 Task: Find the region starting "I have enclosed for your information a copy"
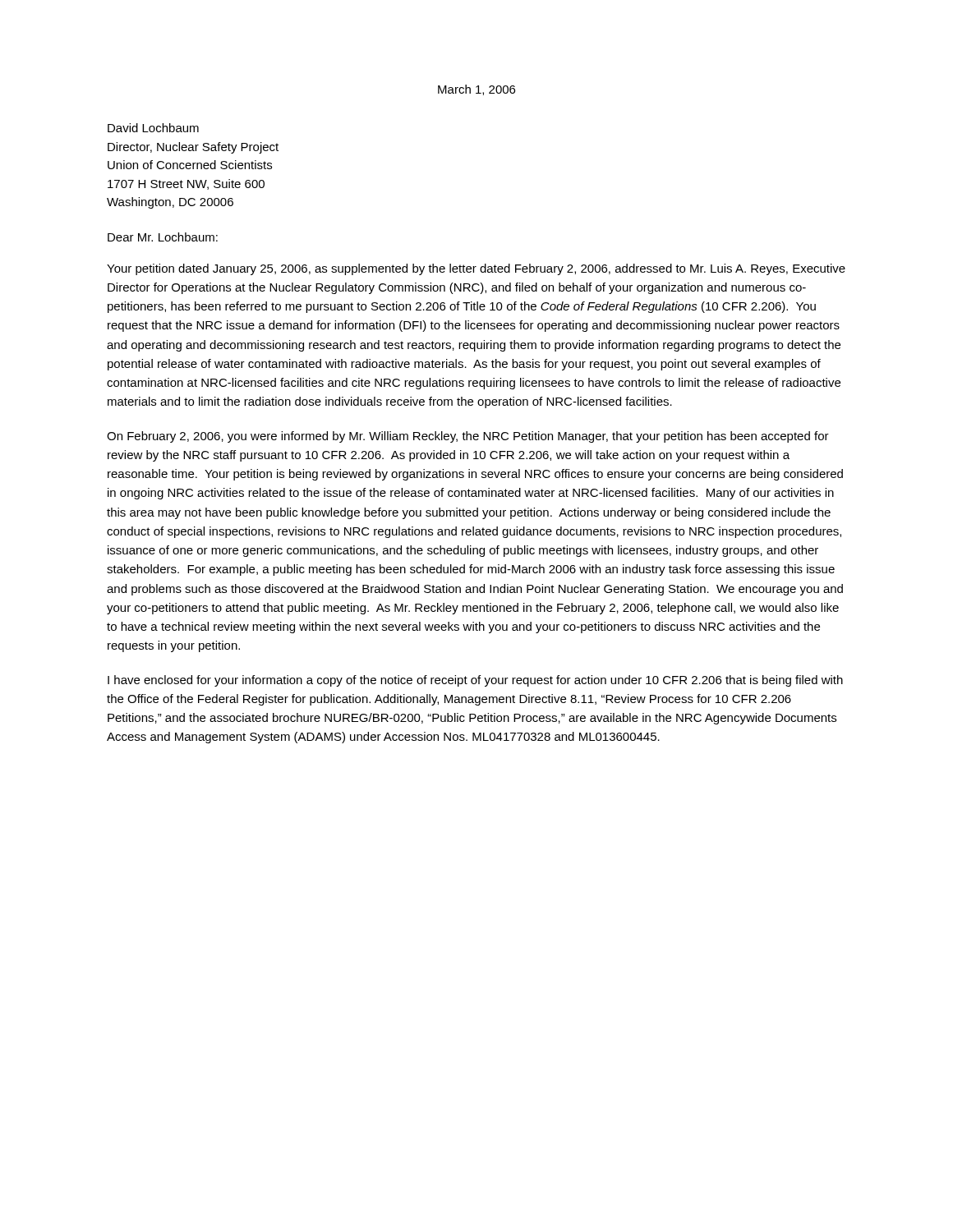coord(475,708)
